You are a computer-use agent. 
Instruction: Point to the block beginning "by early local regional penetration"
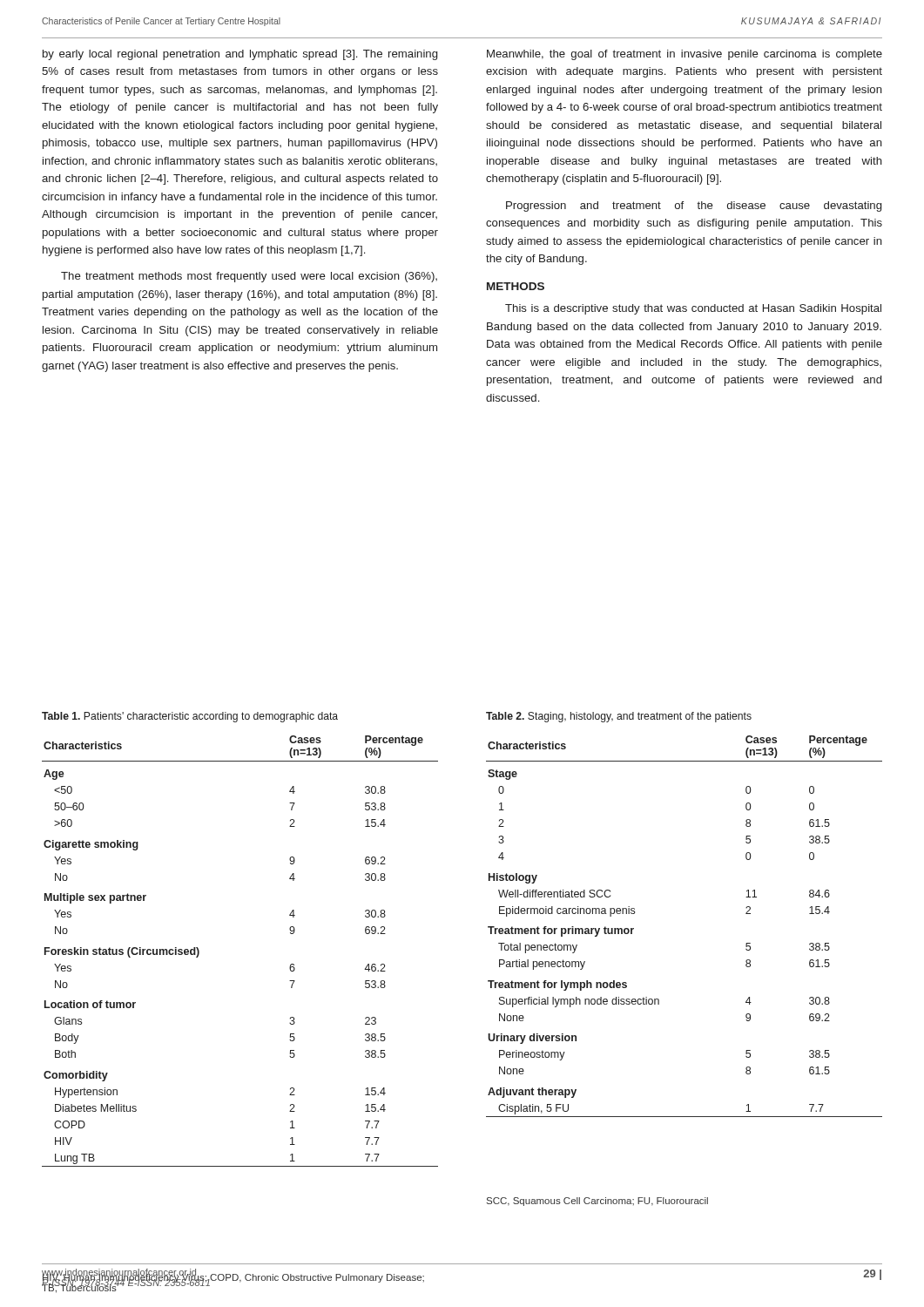pyautogui.click(x=240, y=210)
